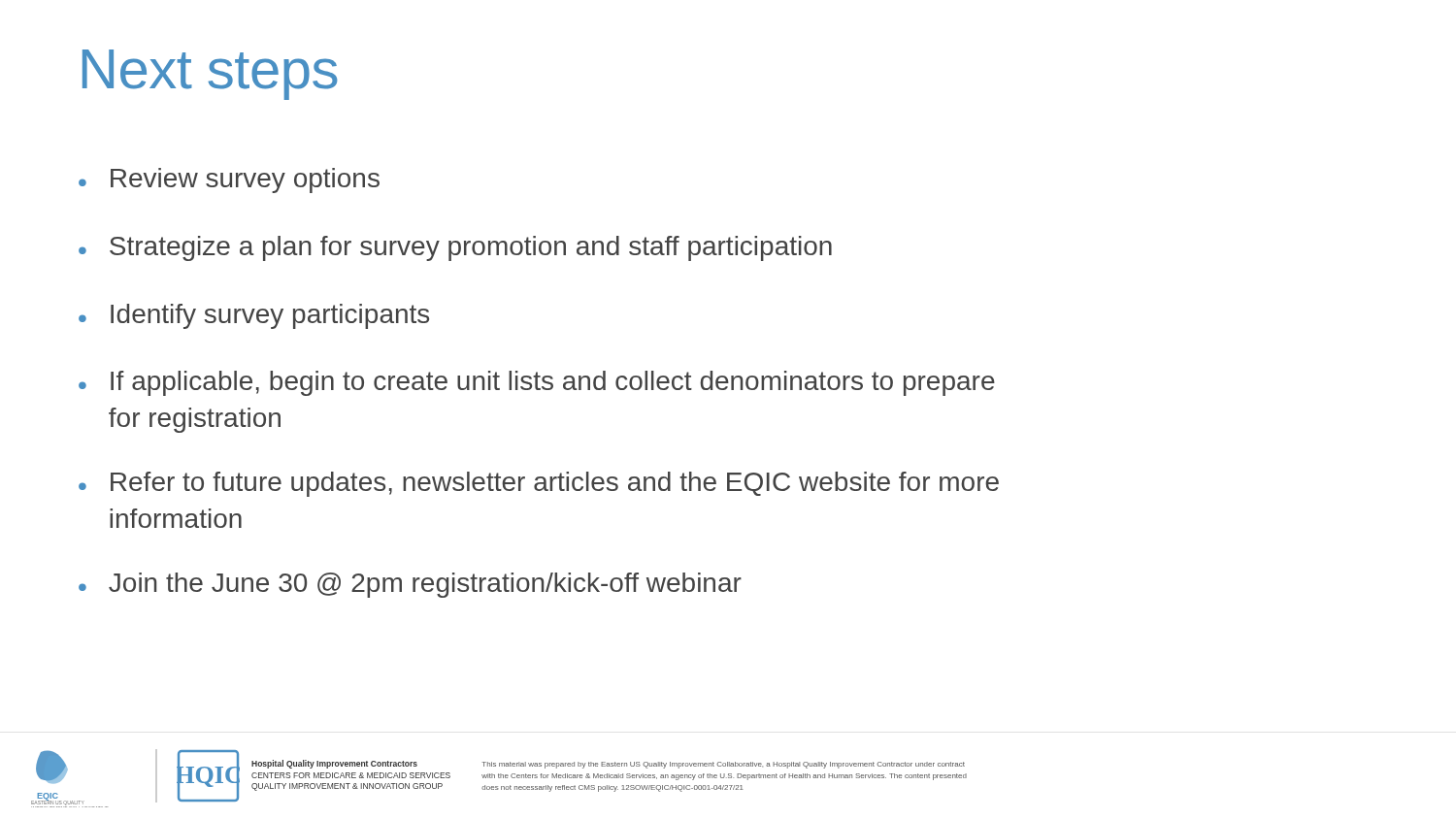Find the block on this page that starts "• Refer to future"
The height and width of the screenshot is (819, 1456).
(x=539, y=500)
